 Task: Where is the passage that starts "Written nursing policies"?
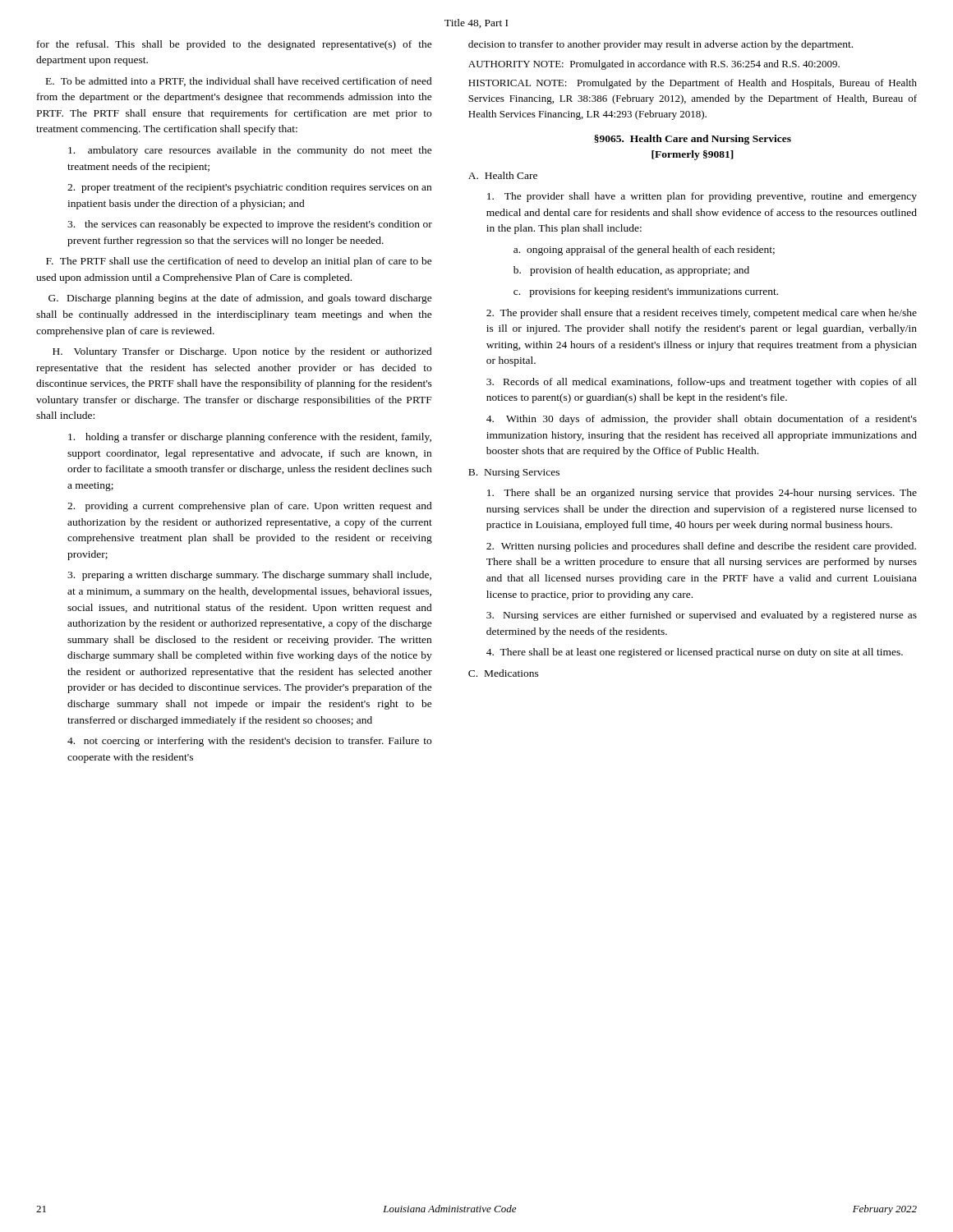tap(702, 570)
